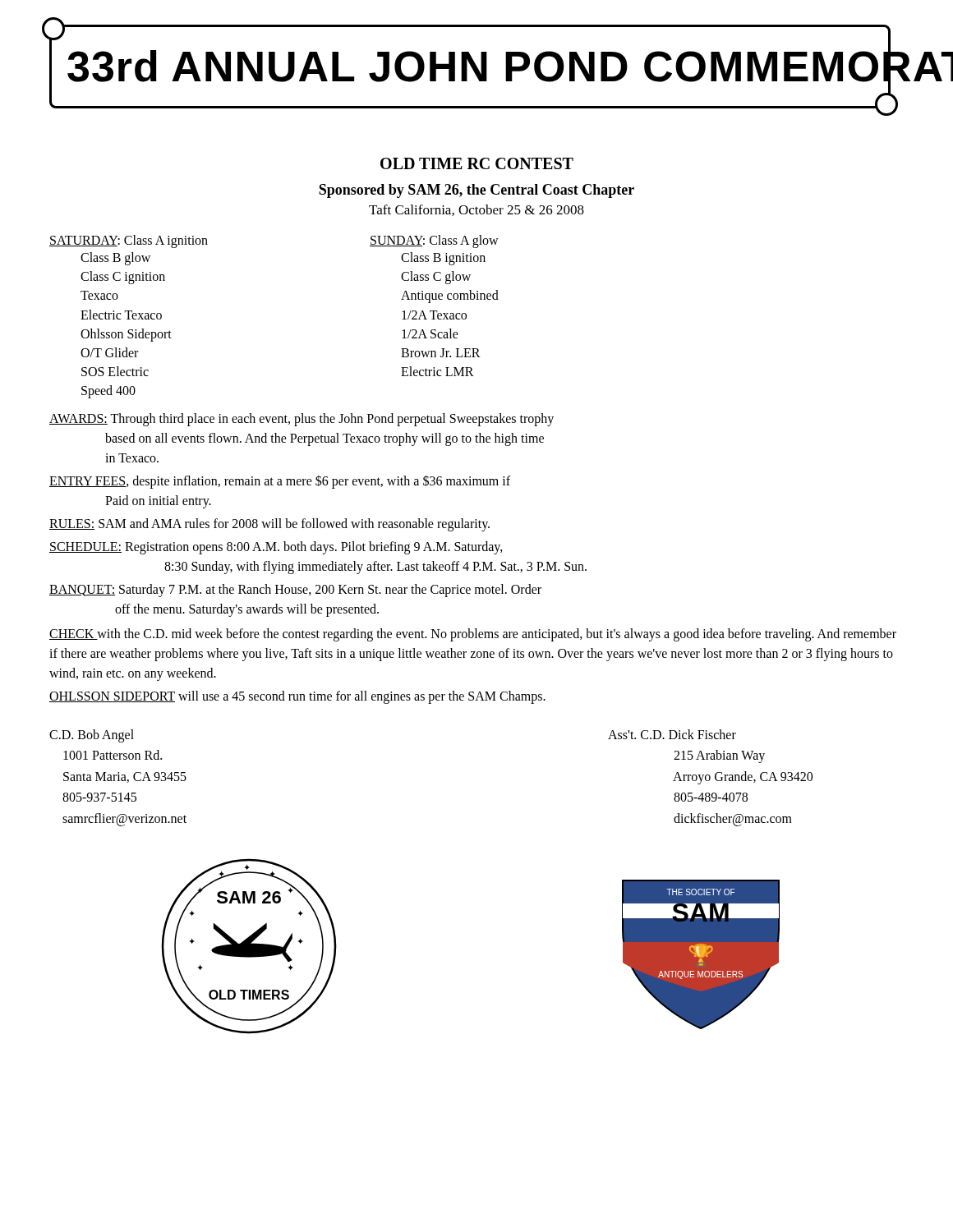Locate the block of text that opens with "OHLSSON SIDEPORT will use a"
Viewport: 953px width, 1232px height.
(298, 696)
